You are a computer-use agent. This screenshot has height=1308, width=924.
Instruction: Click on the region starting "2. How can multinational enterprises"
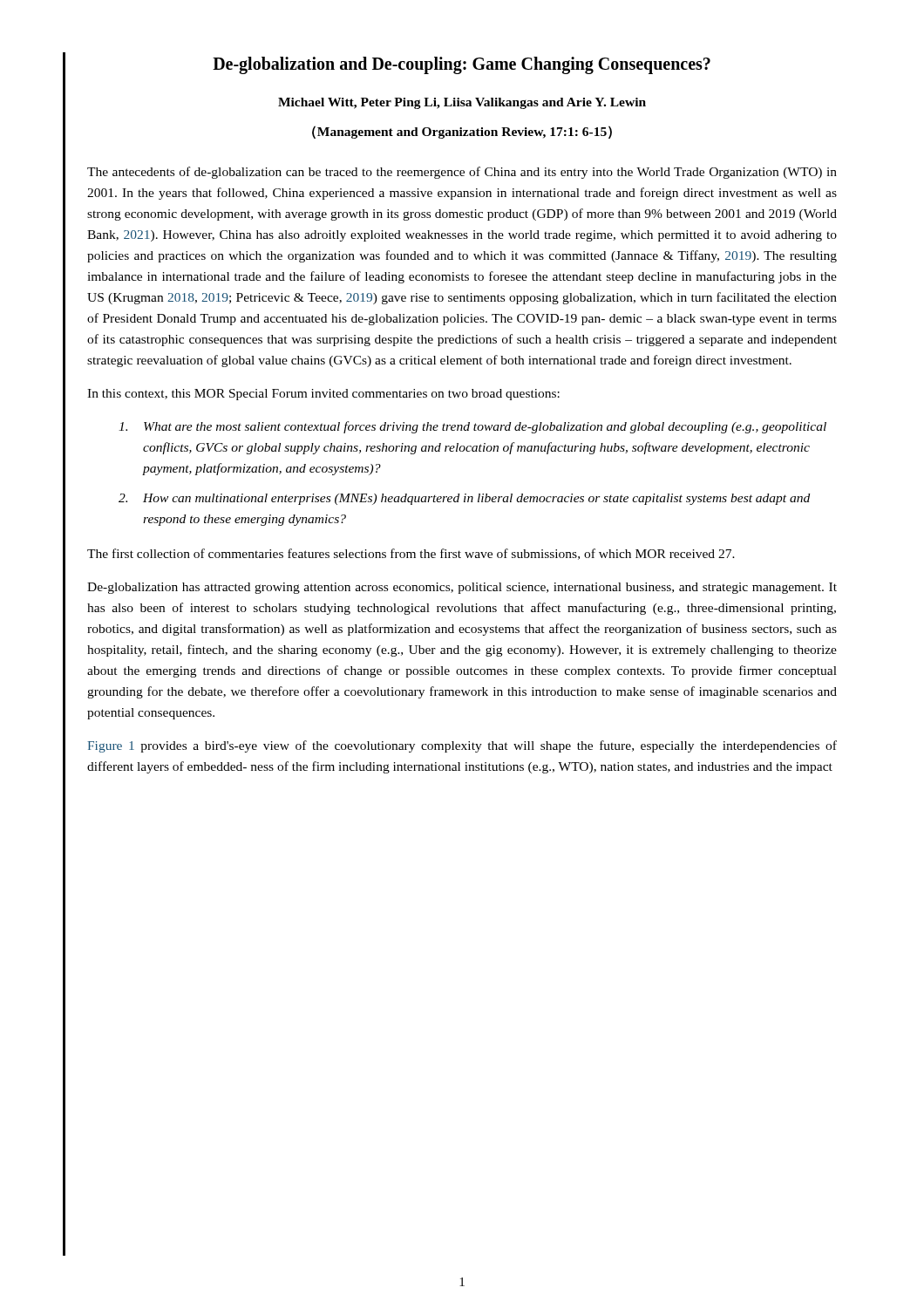coord(478,509)
